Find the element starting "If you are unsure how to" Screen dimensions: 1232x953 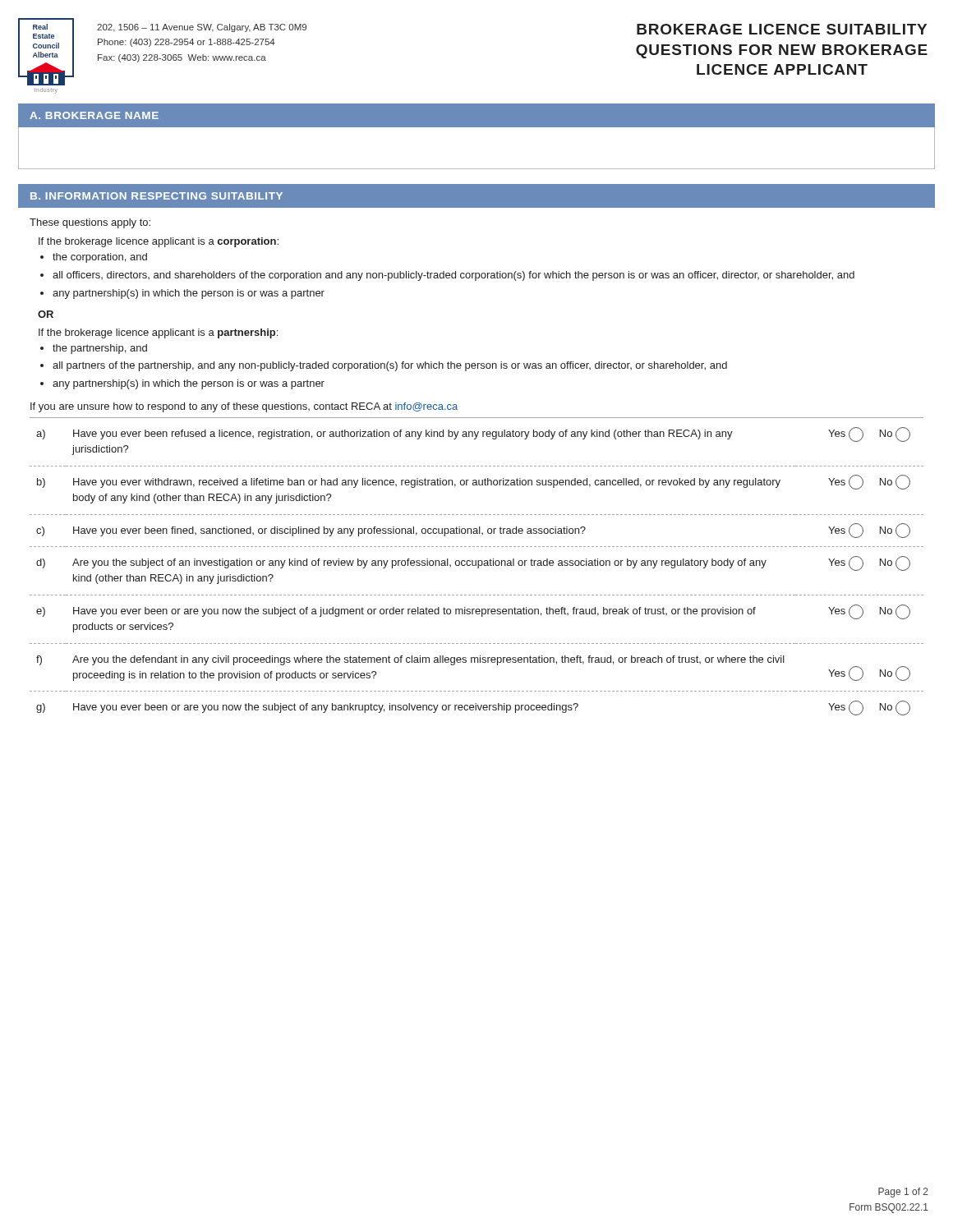(x=244, y=406)
